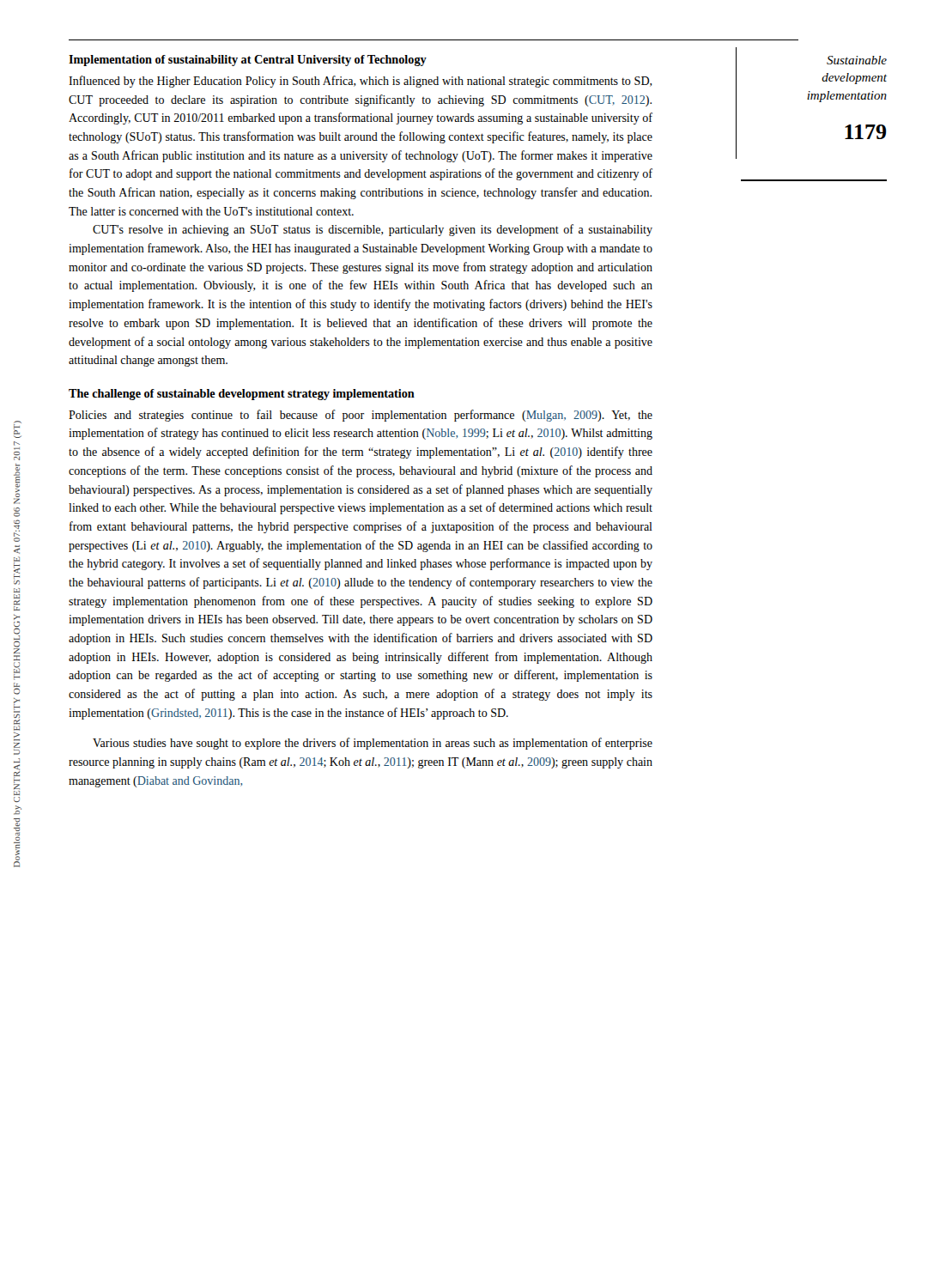Locate the text "The challenge of sustainable development strategy implementation"
934x1288 pixels.
click(x=361, y=394)
